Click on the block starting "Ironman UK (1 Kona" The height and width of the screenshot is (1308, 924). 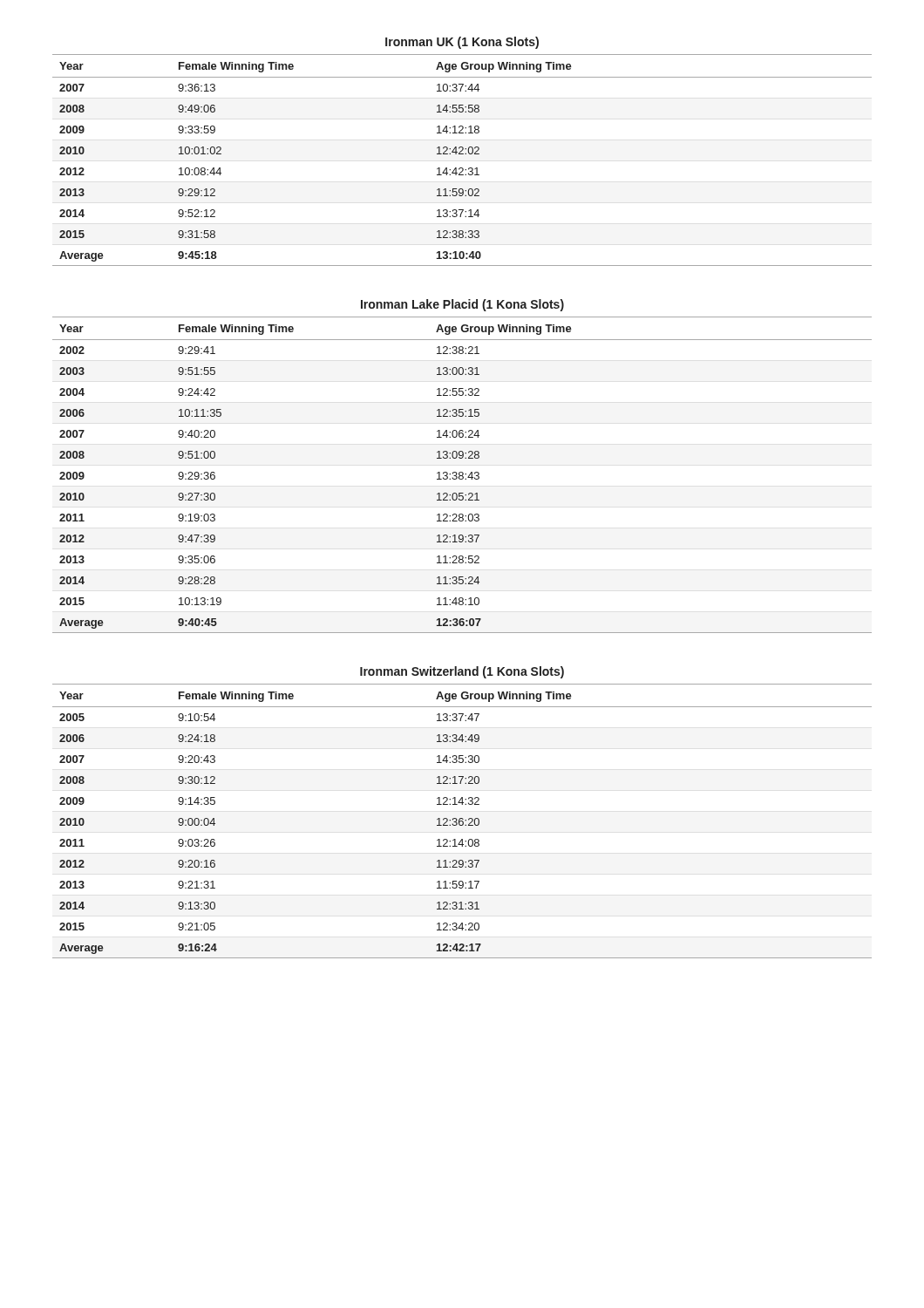(462, 42)
